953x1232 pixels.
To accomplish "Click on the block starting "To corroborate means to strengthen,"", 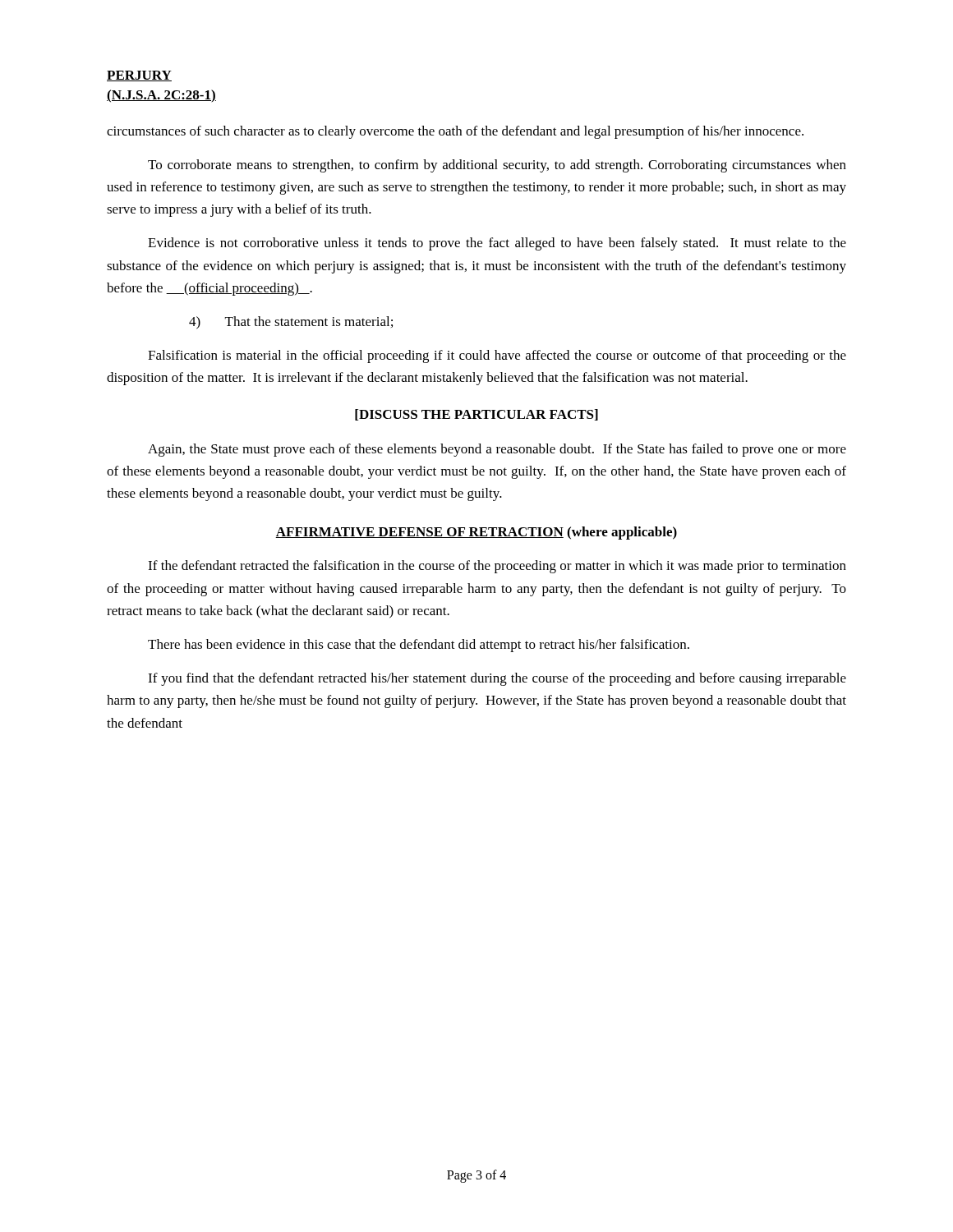I will 476,187.
